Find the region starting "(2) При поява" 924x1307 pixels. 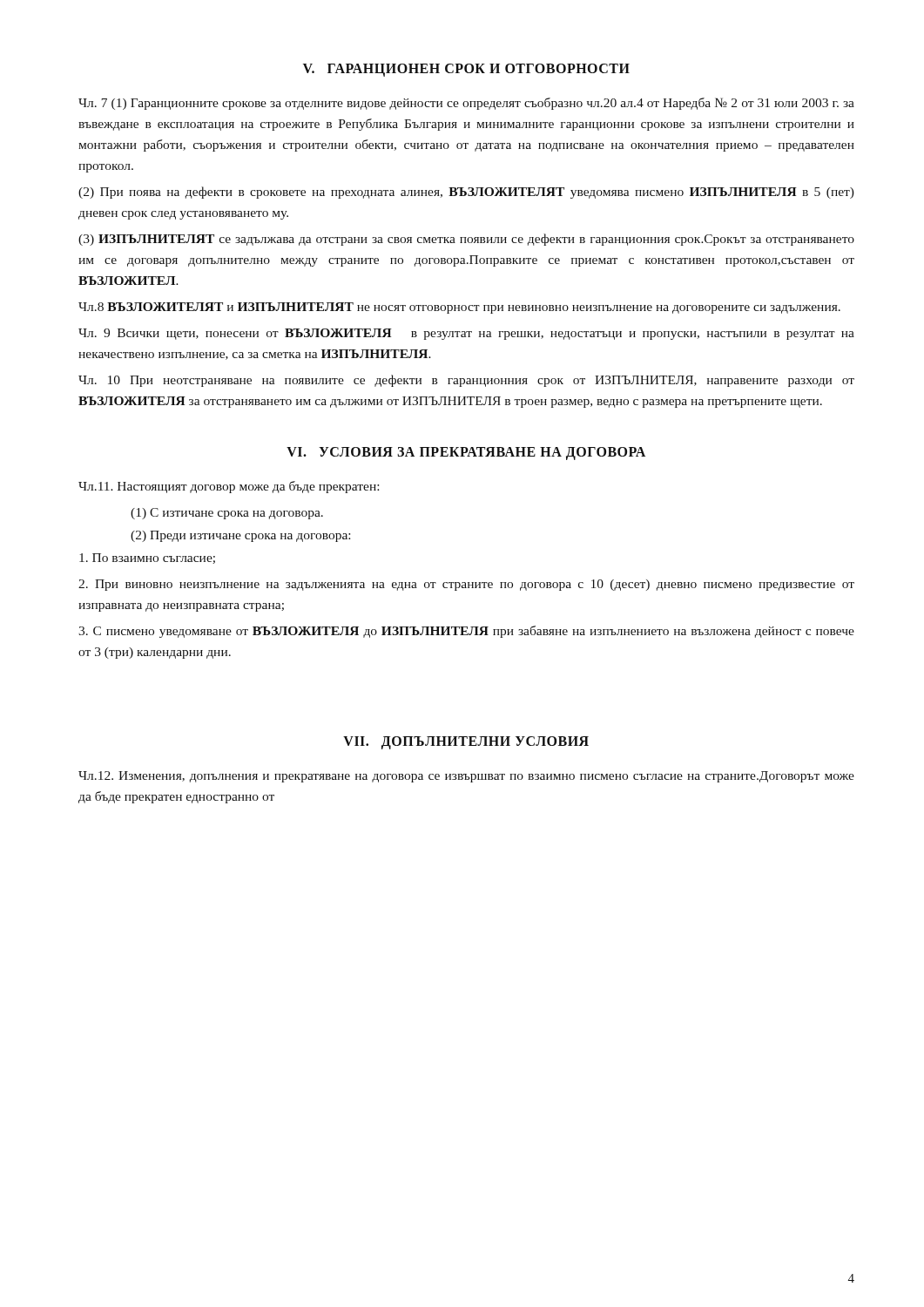tap(466, 202)
